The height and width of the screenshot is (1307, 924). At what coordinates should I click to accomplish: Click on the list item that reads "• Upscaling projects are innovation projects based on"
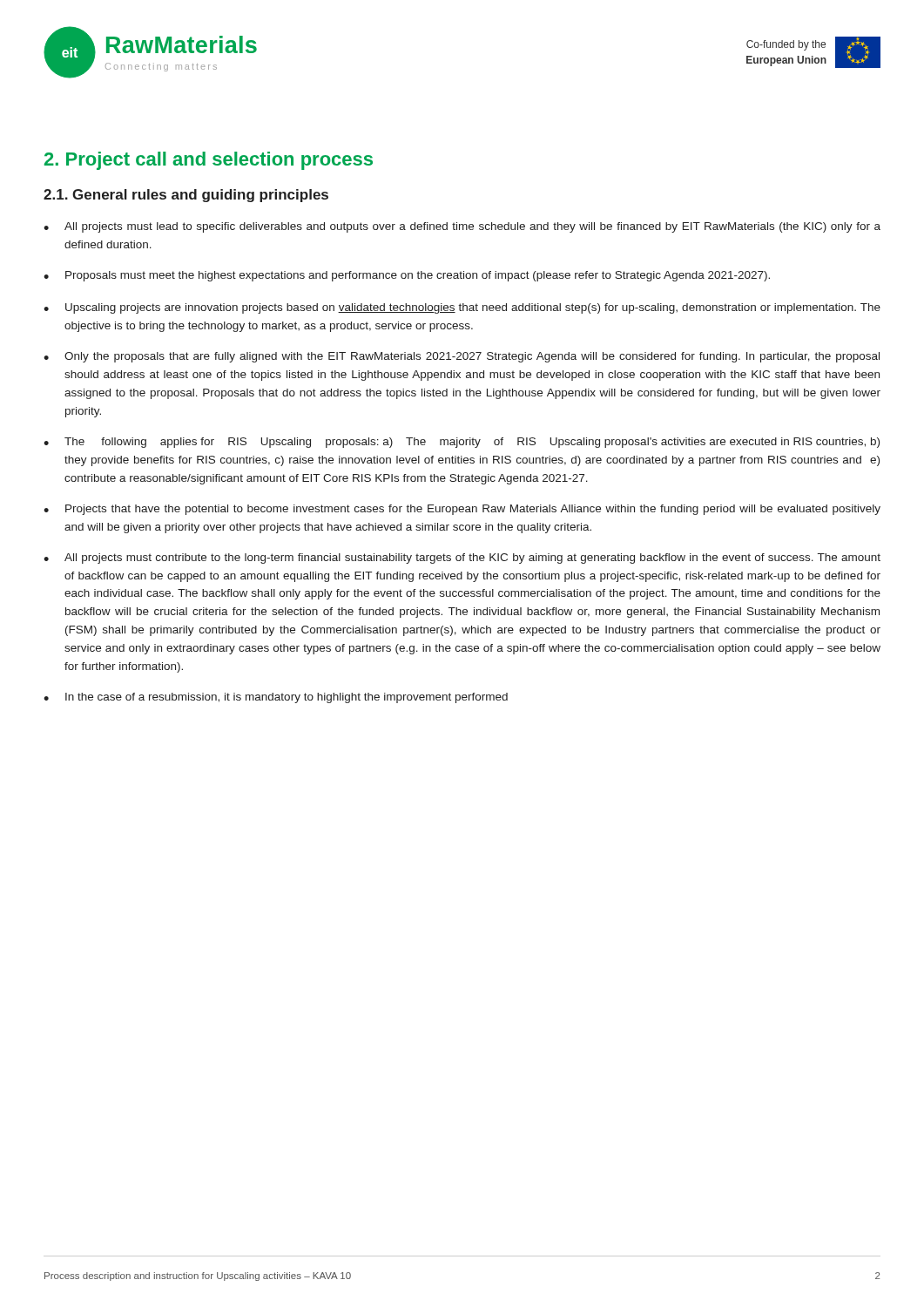(x=462, y=318)
